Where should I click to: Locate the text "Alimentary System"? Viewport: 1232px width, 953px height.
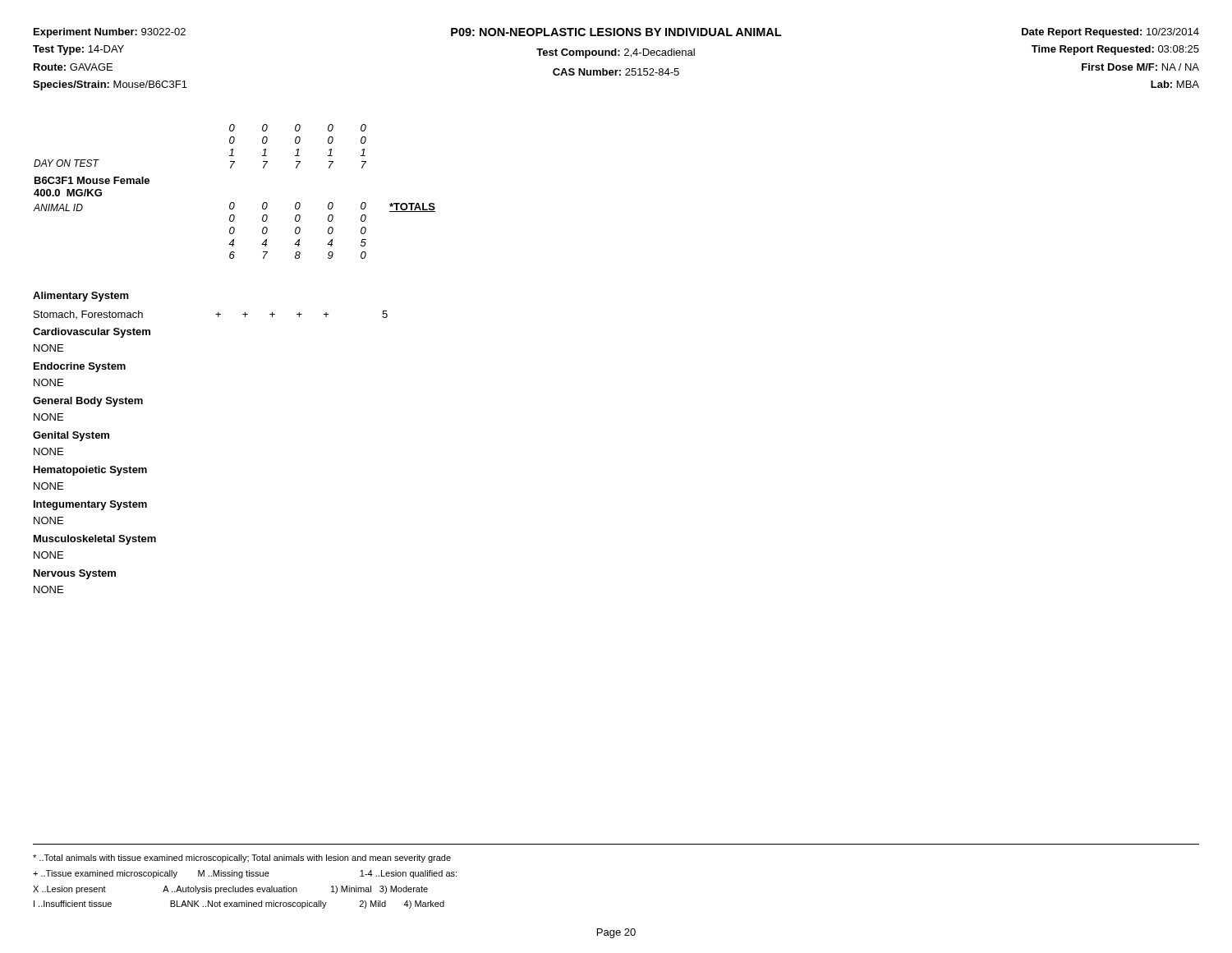81,295
